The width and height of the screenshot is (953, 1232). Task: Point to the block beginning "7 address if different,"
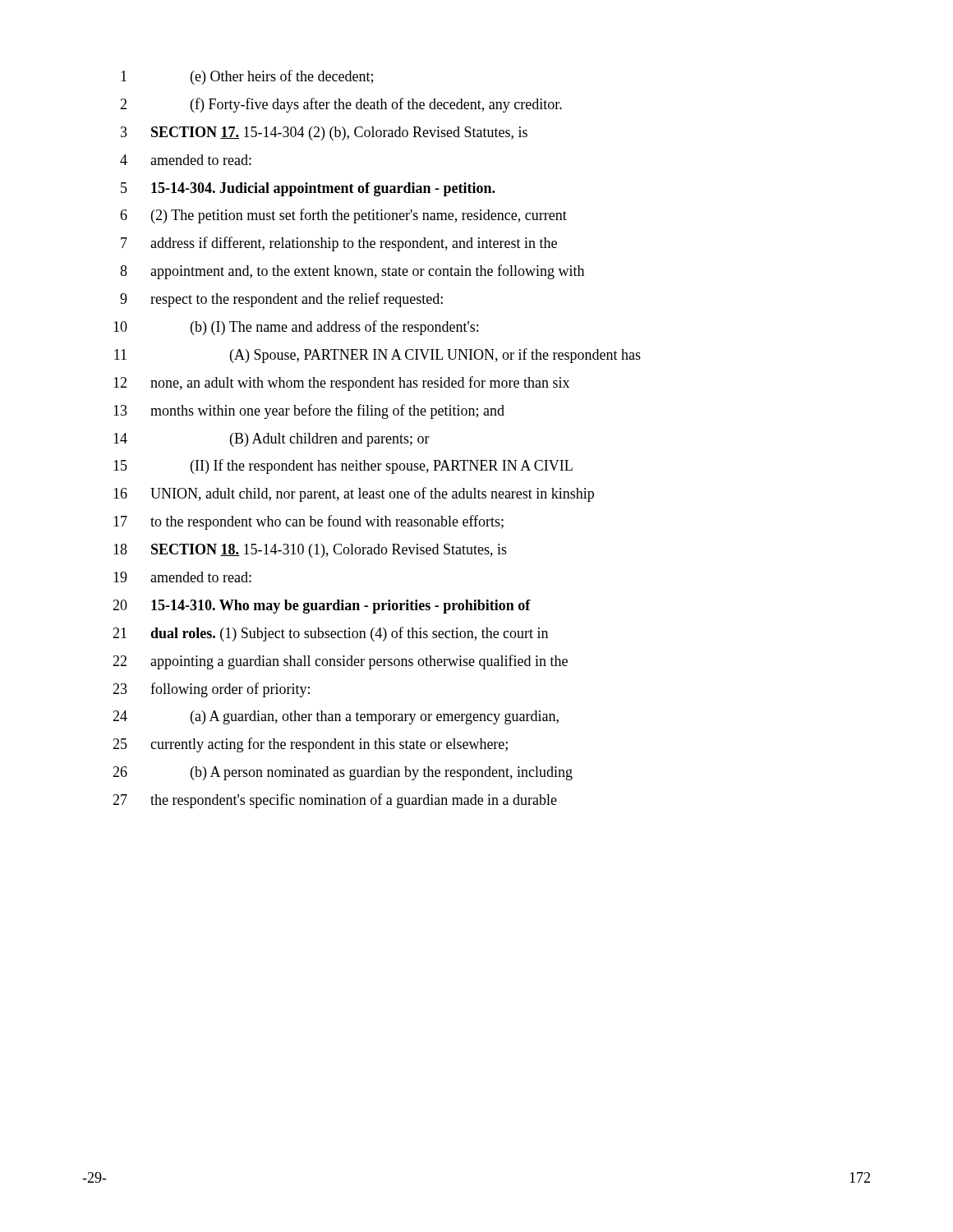(452, 244)
